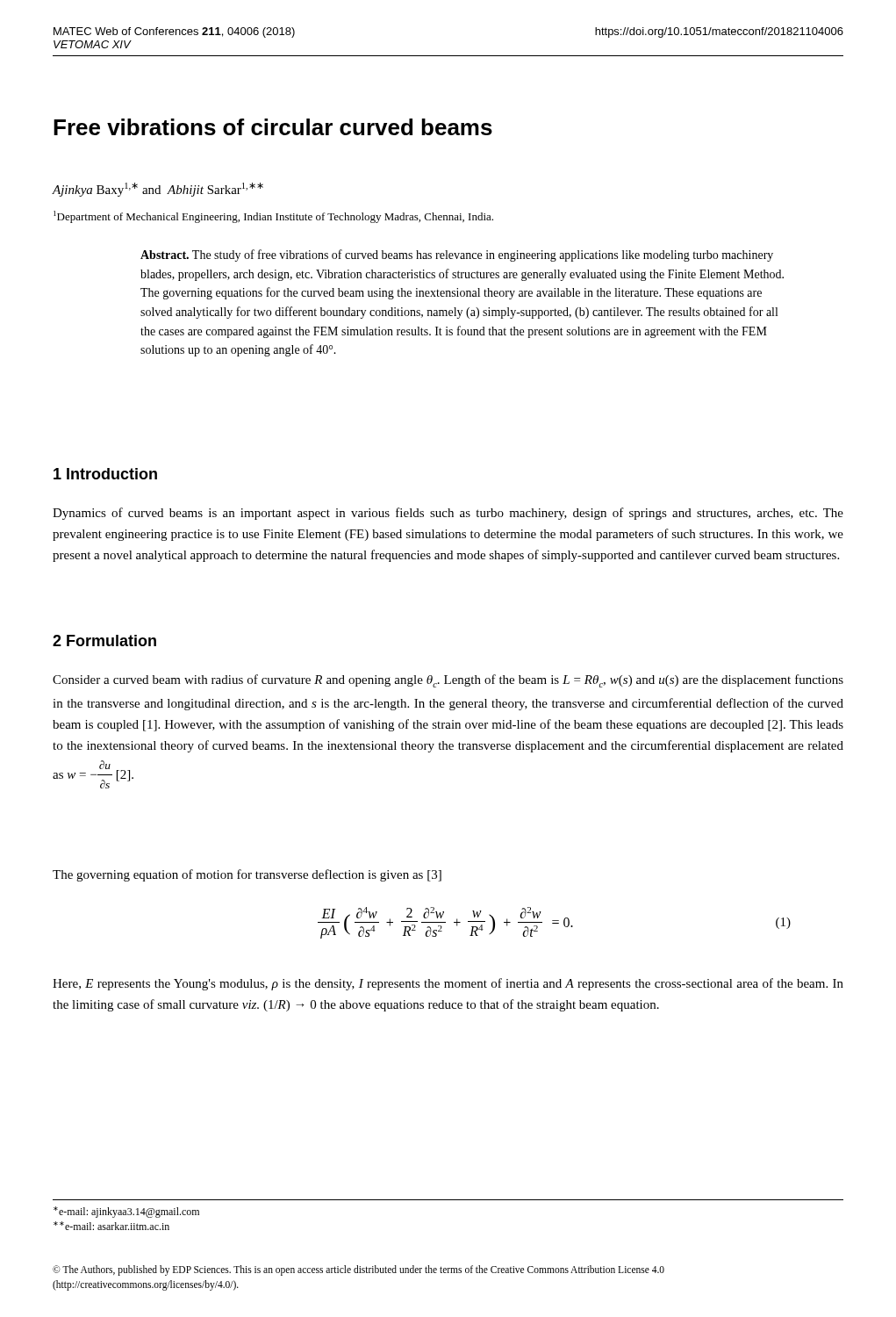Select the text block that reads "The governing equation of motion for transverse"
The height and width of the screenshot is (1317, 896).
coord(247,874)
